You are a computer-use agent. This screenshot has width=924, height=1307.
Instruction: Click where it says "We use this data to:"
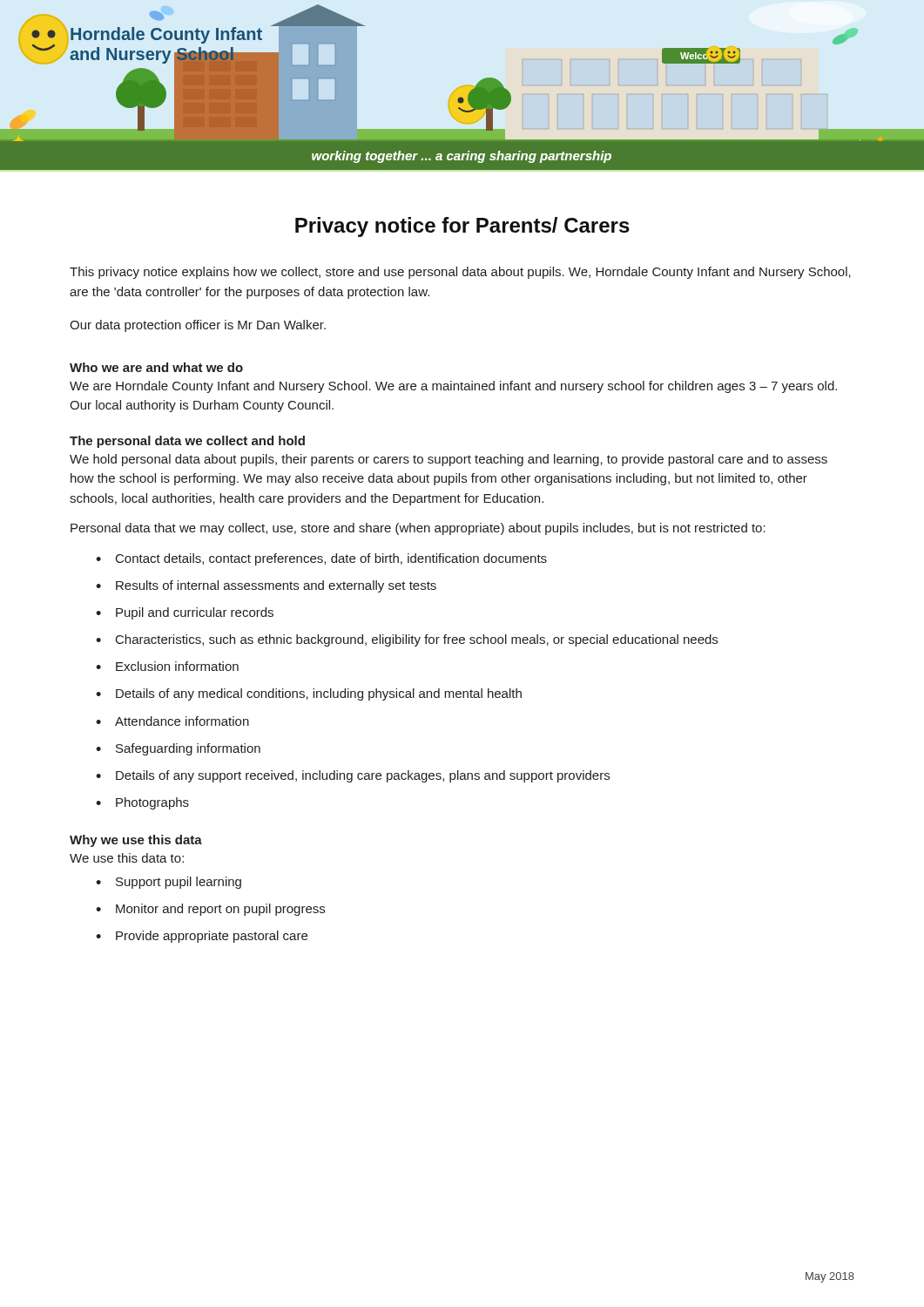[127, 858]
